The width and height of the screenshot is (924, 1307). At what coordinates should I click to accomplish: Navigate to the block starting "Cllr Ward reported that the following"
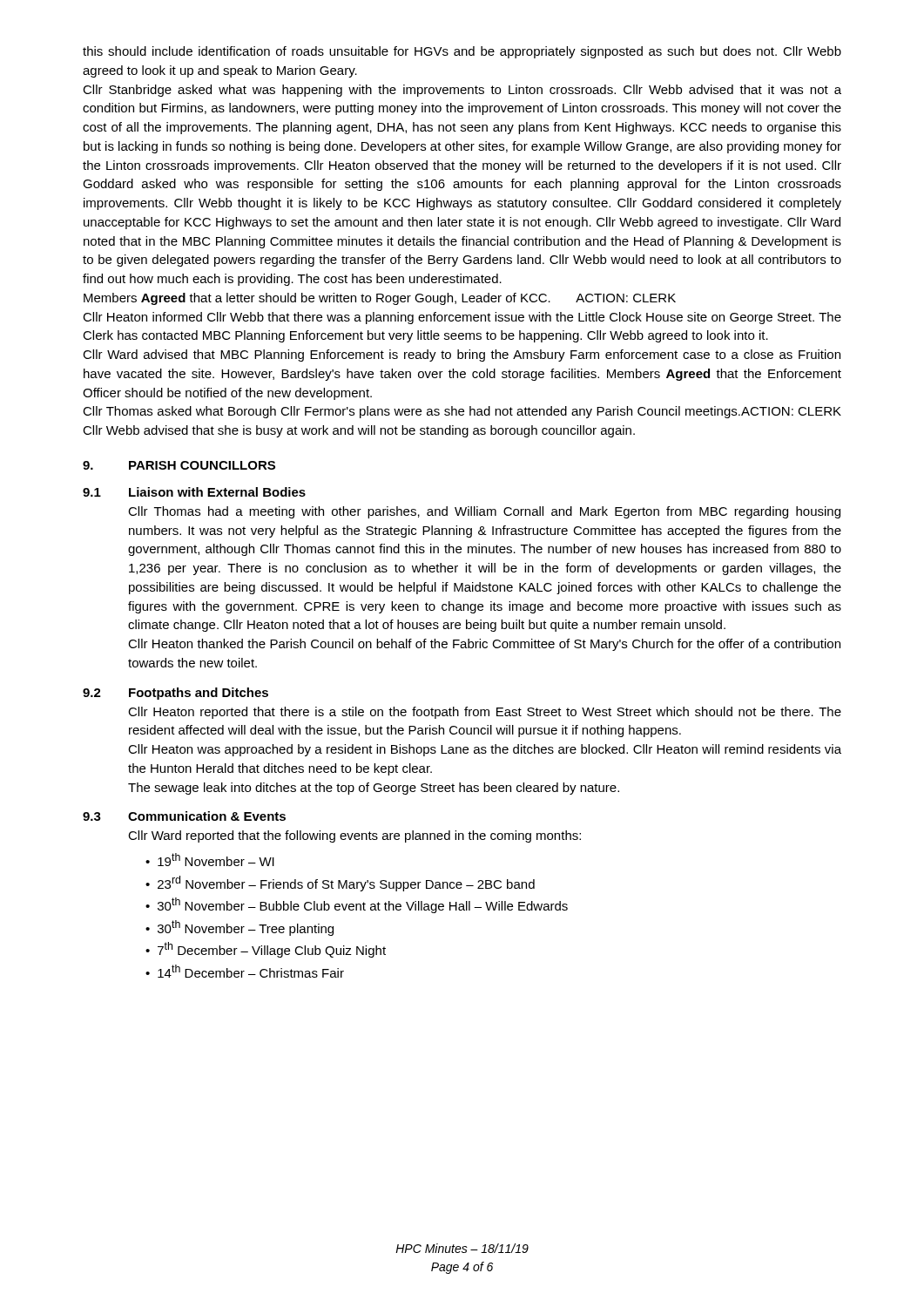point(355,835)
